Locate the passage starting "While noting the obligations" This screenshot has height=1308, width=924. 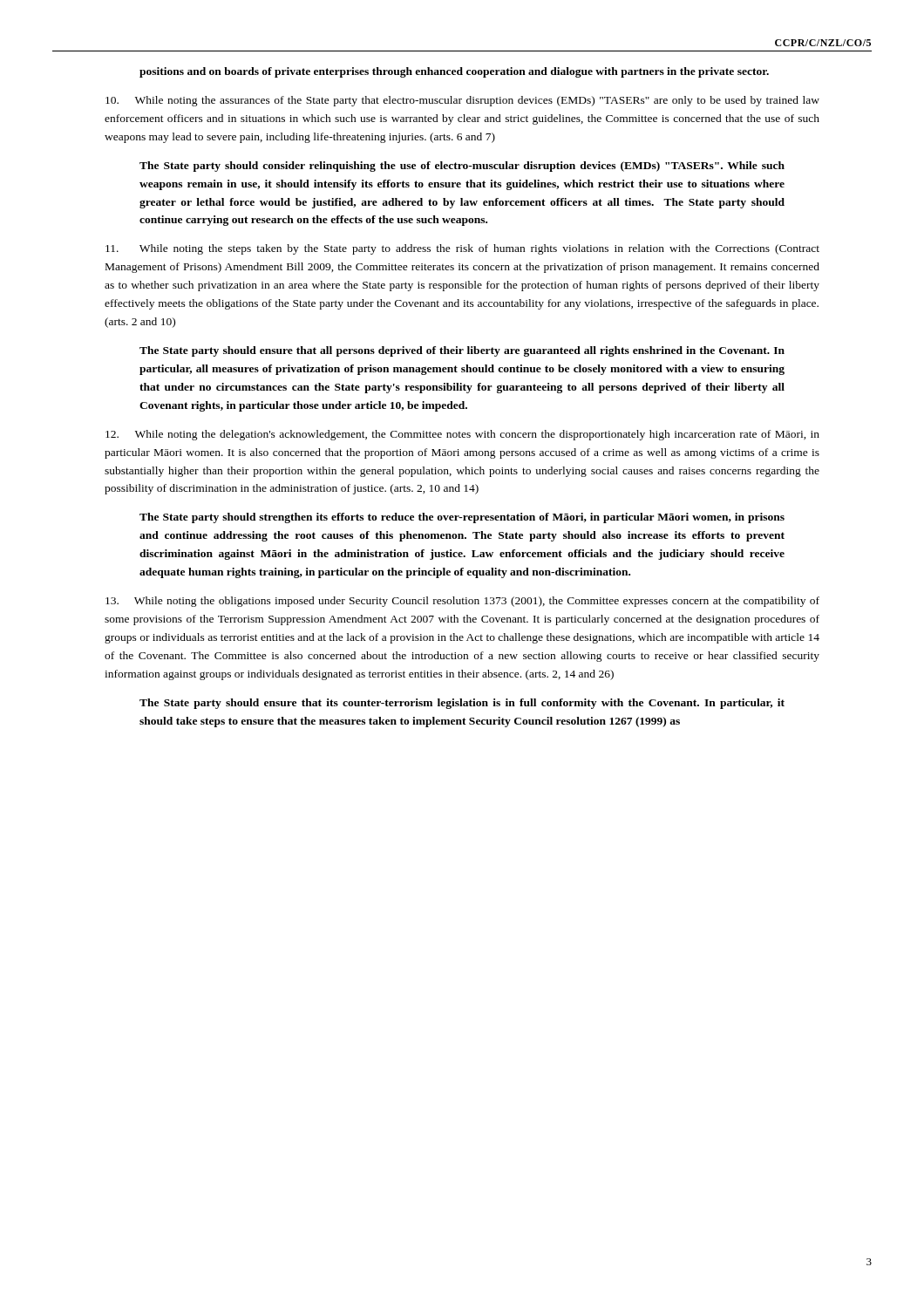(x=462, y=637)
